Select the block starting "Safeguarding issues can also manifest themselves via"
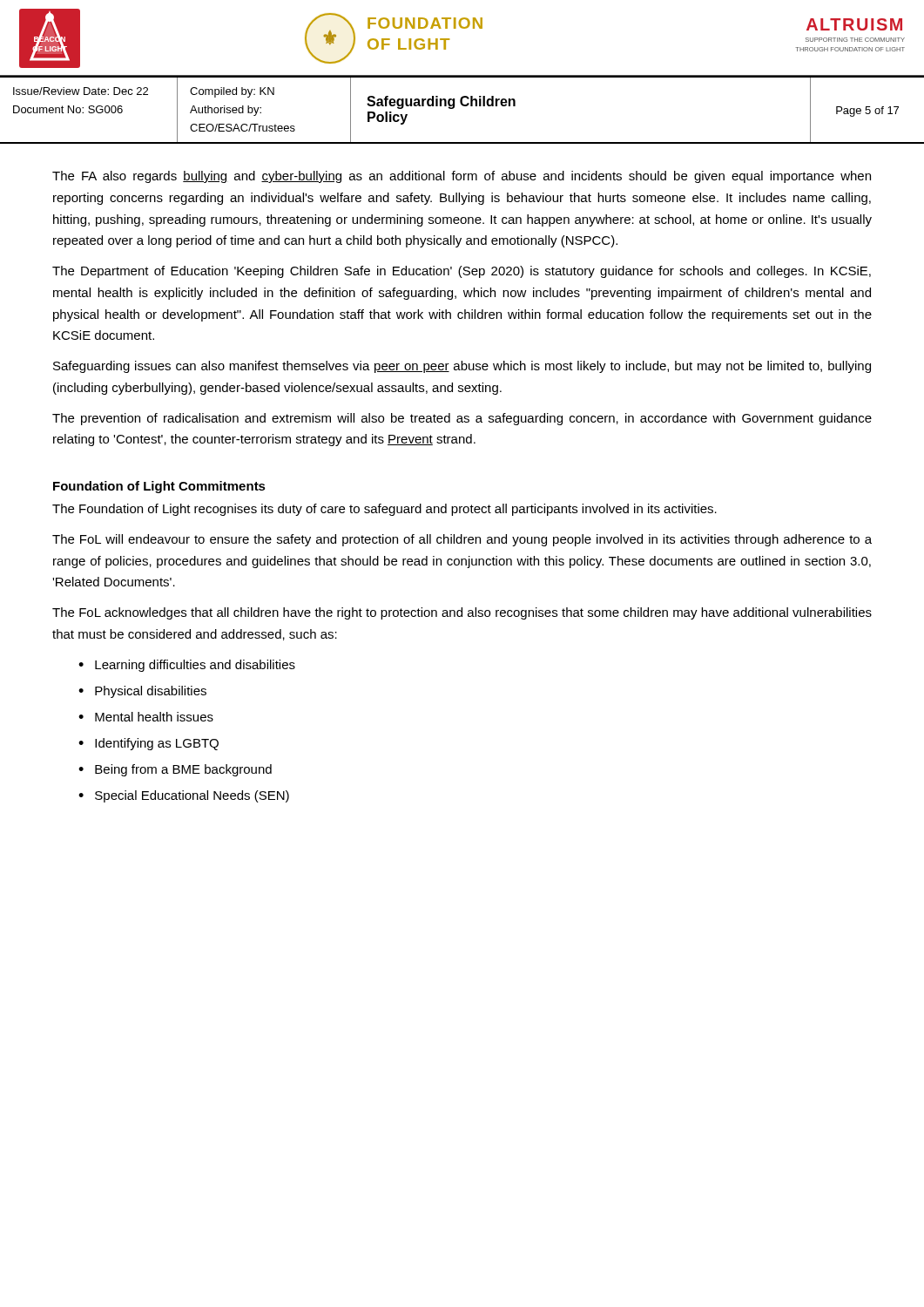This screenshot has height=1307, width=924. (x=462, y=376)
